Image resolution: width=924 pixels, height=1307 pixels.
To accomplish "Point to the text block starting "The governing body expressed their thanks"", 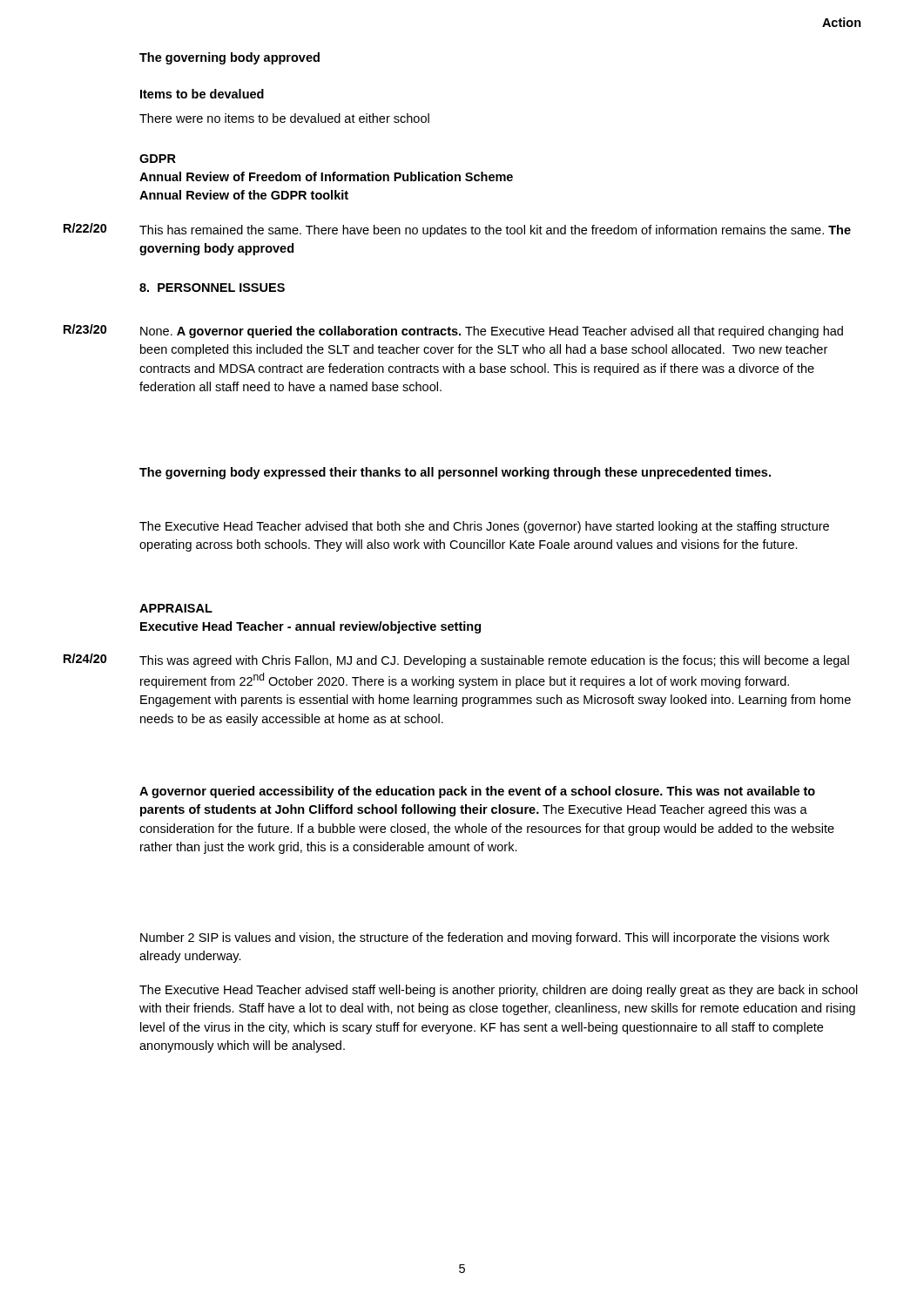I will pos(455,472).
